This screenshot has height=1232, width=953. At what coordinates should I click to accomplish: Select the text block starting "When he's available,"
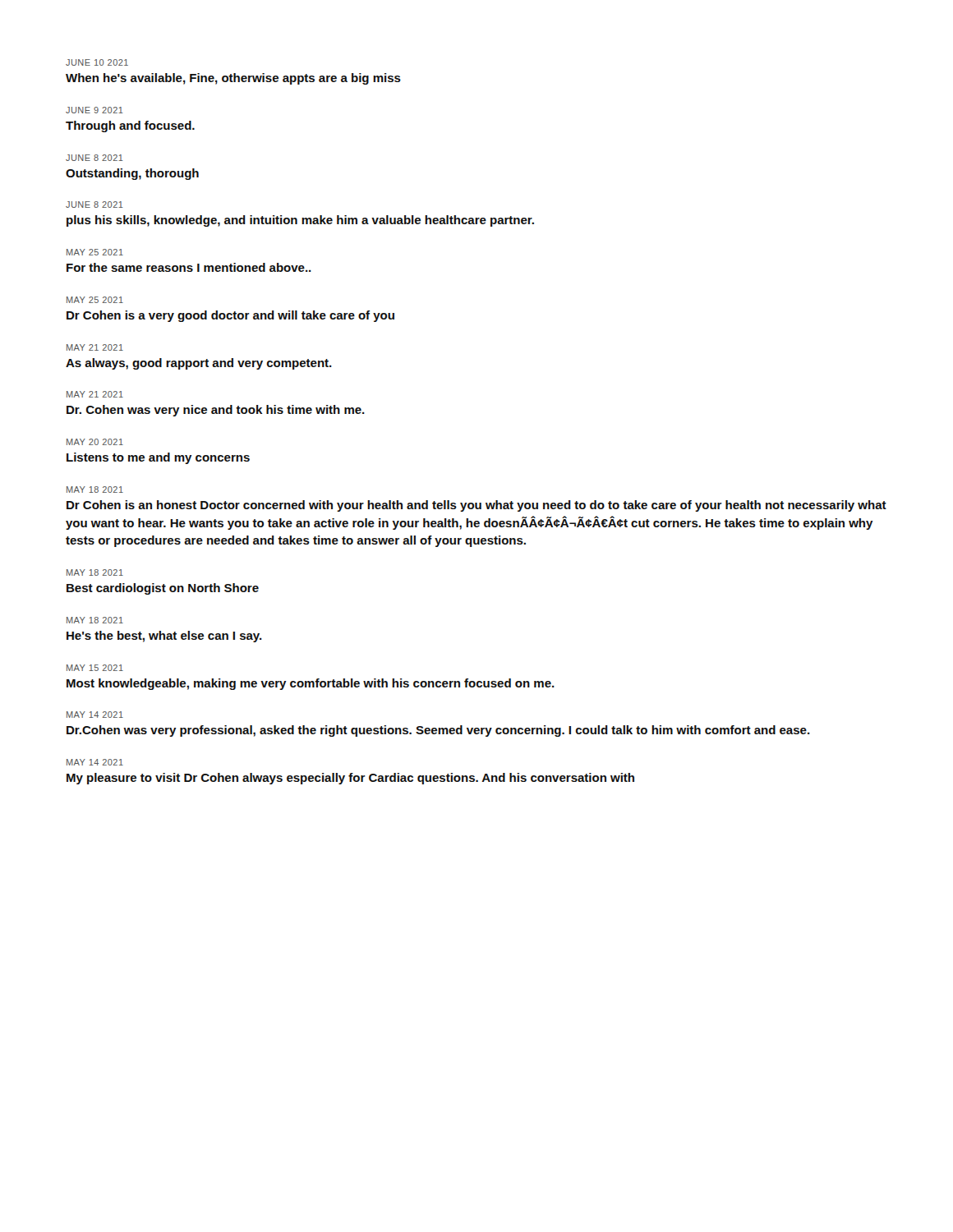tap(233, 78)
